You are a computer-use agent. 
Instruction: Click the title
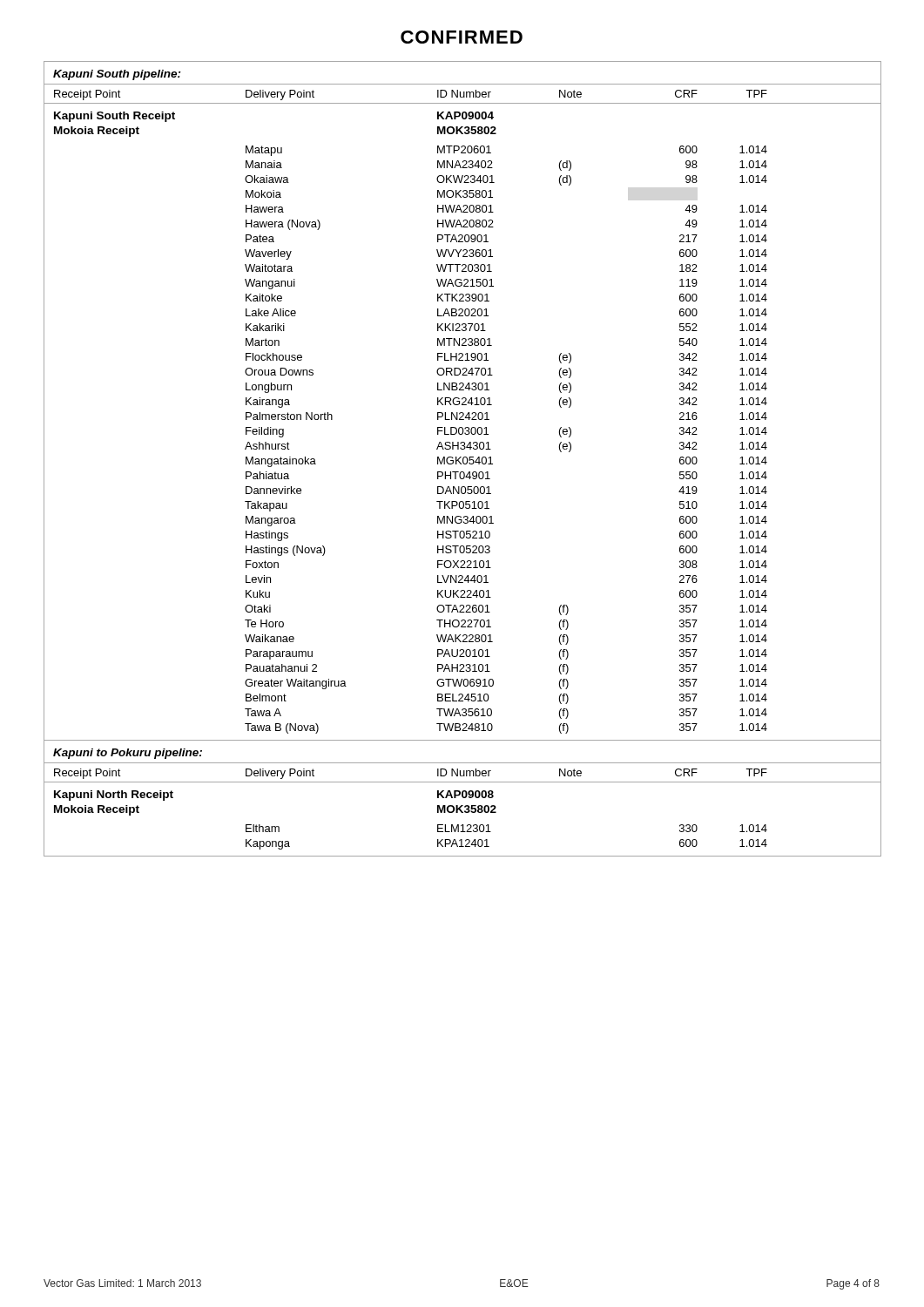[462, 37]
